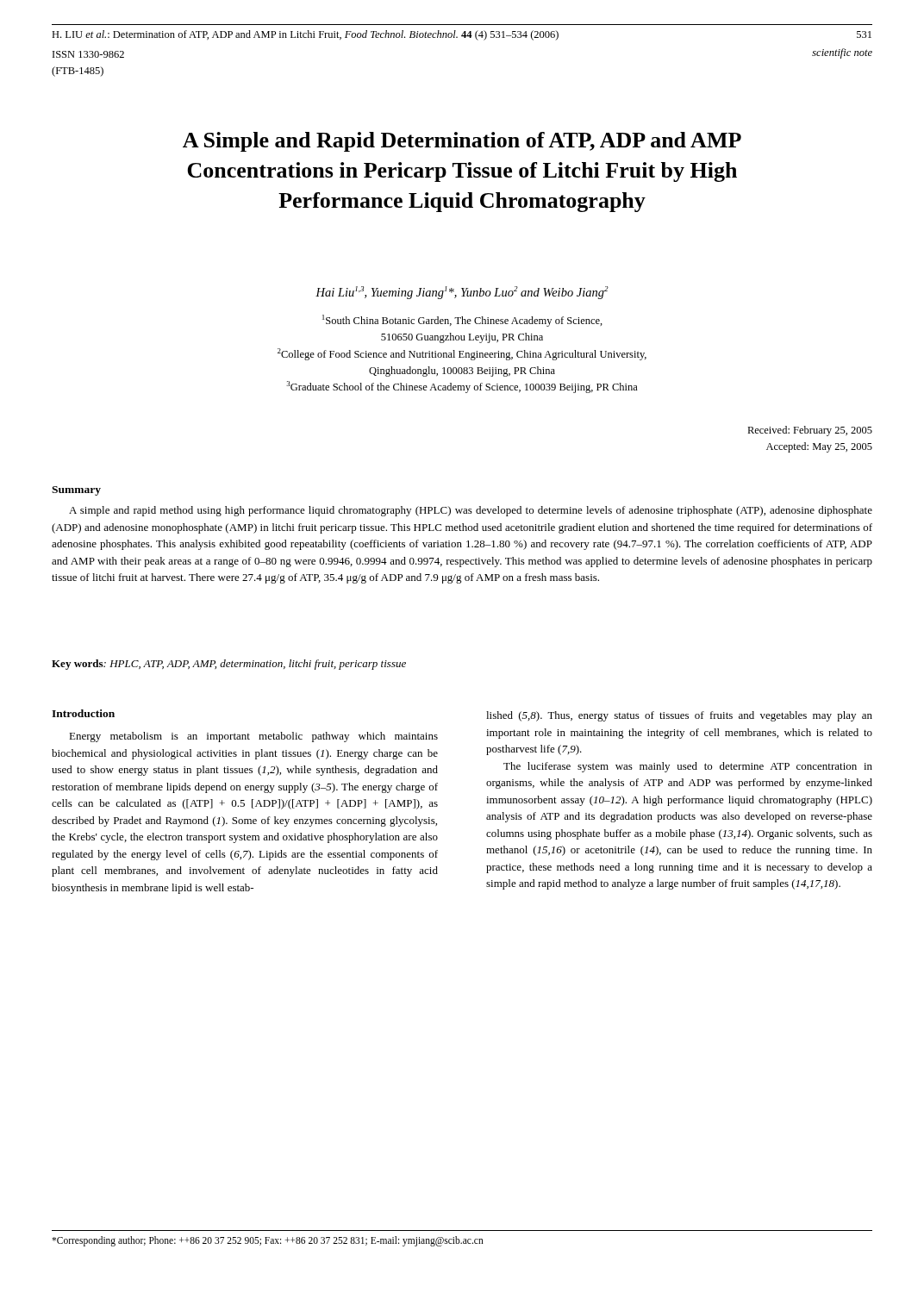Screen dimensions: 1293x924
Task: Select the text block that reads "1South China Botanic Garden, The"
Action: [x=462, y=353]
